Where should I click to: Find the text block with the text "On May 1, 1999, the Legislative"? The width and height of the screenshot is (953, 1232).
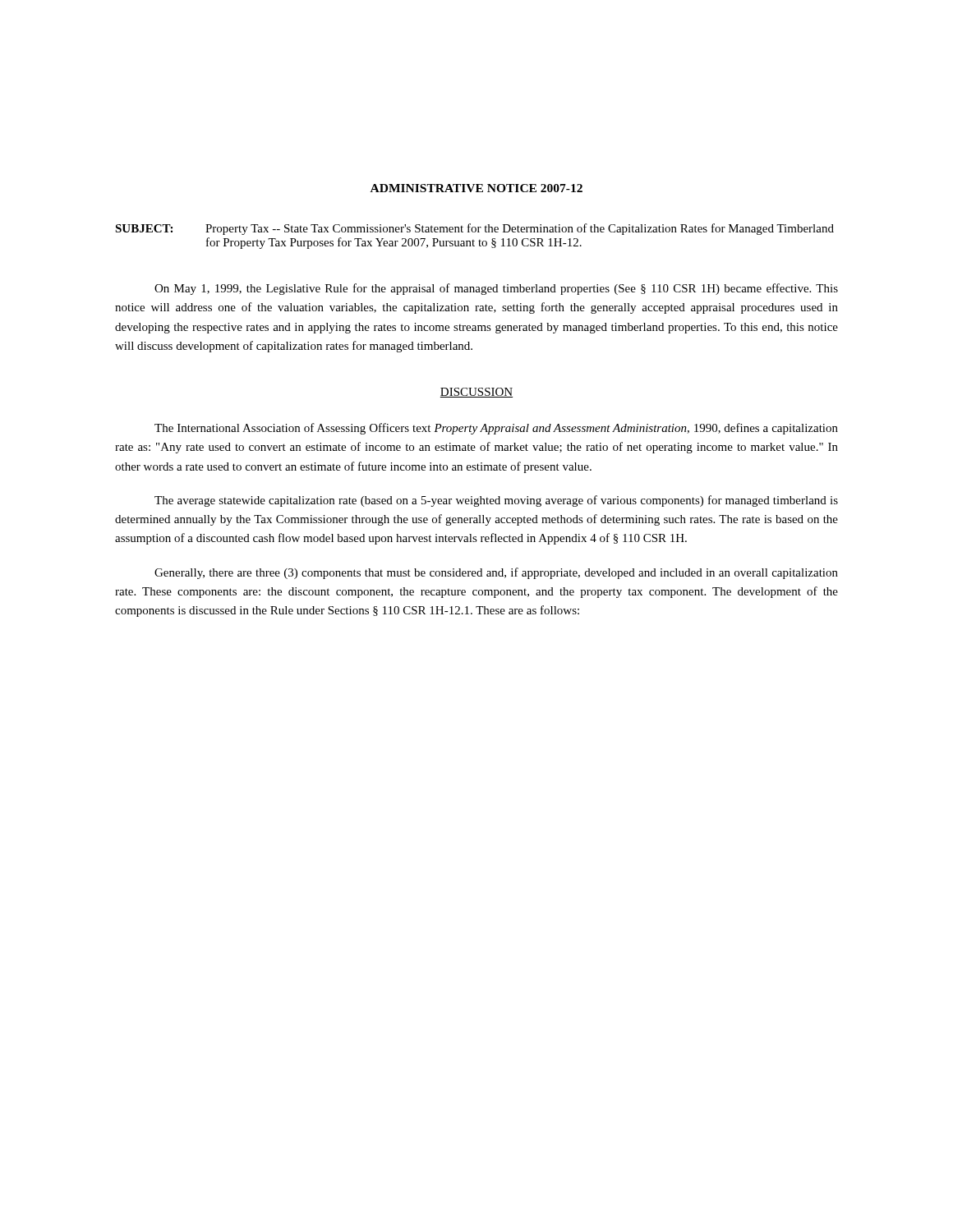(x=476, y=317)
